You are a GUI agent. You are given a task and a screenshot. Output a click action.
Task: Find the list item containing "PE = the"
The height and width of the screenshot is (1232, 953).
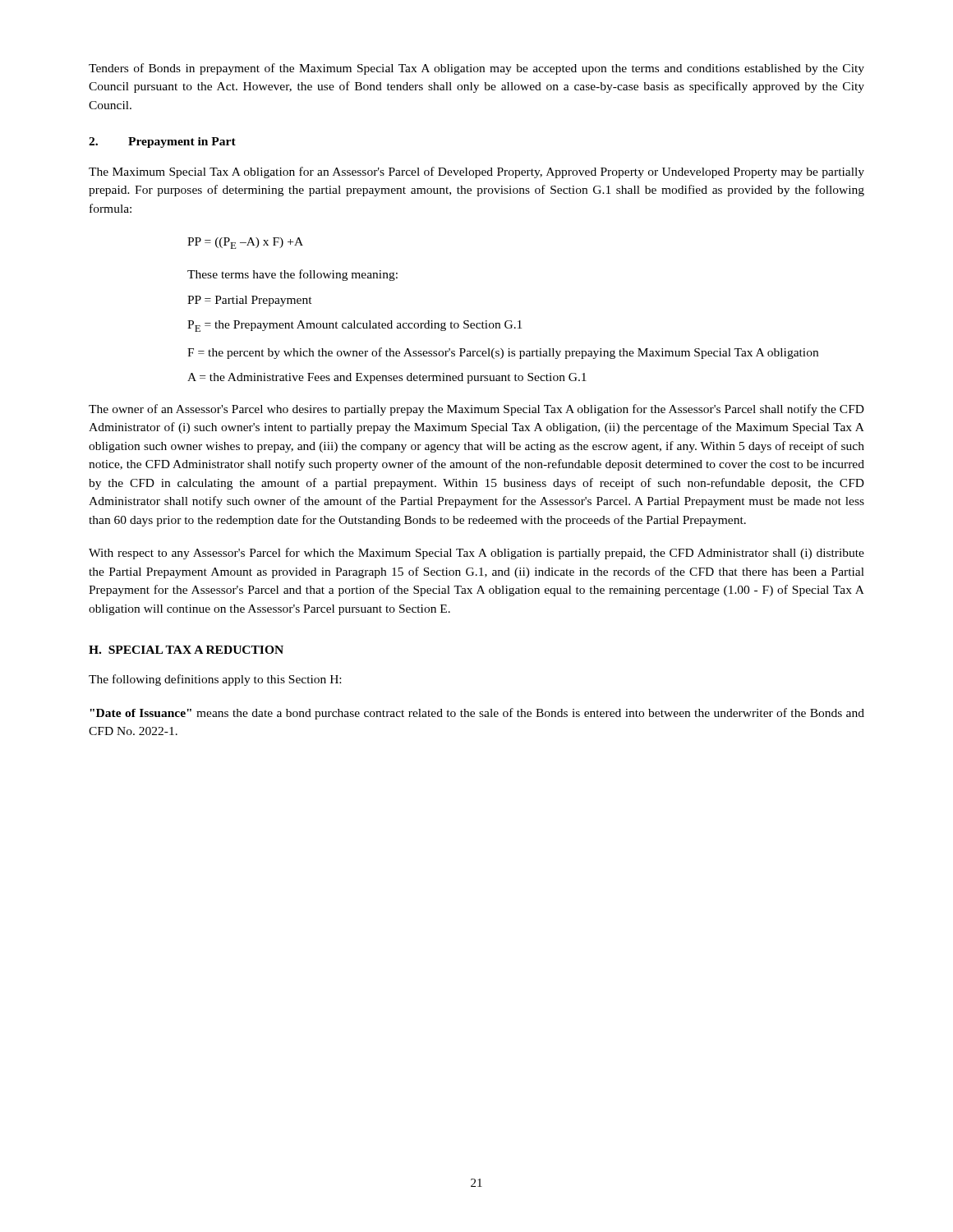355,326
